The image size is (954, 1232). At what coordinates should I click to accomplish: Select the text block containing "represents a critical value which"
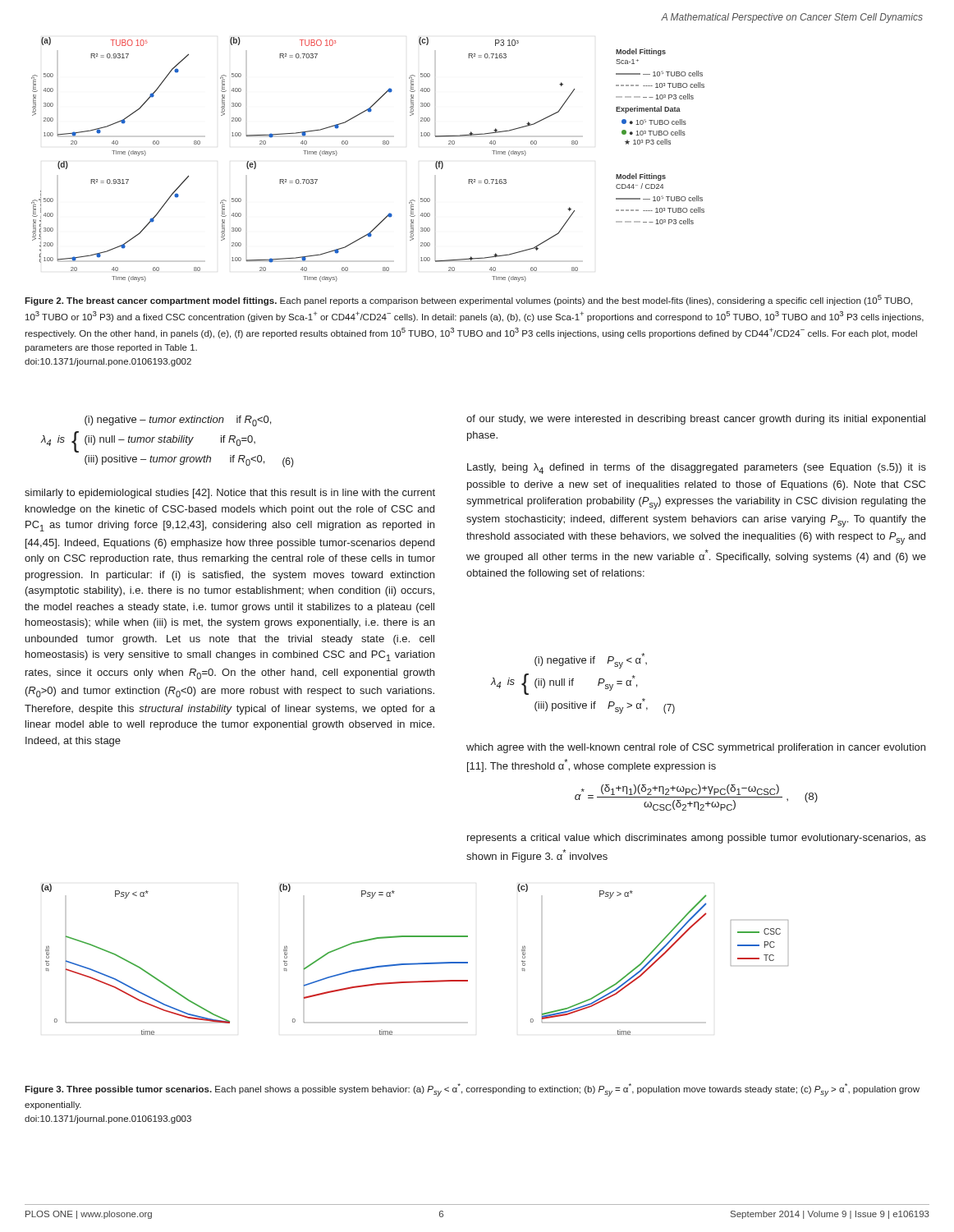(696, 847)
